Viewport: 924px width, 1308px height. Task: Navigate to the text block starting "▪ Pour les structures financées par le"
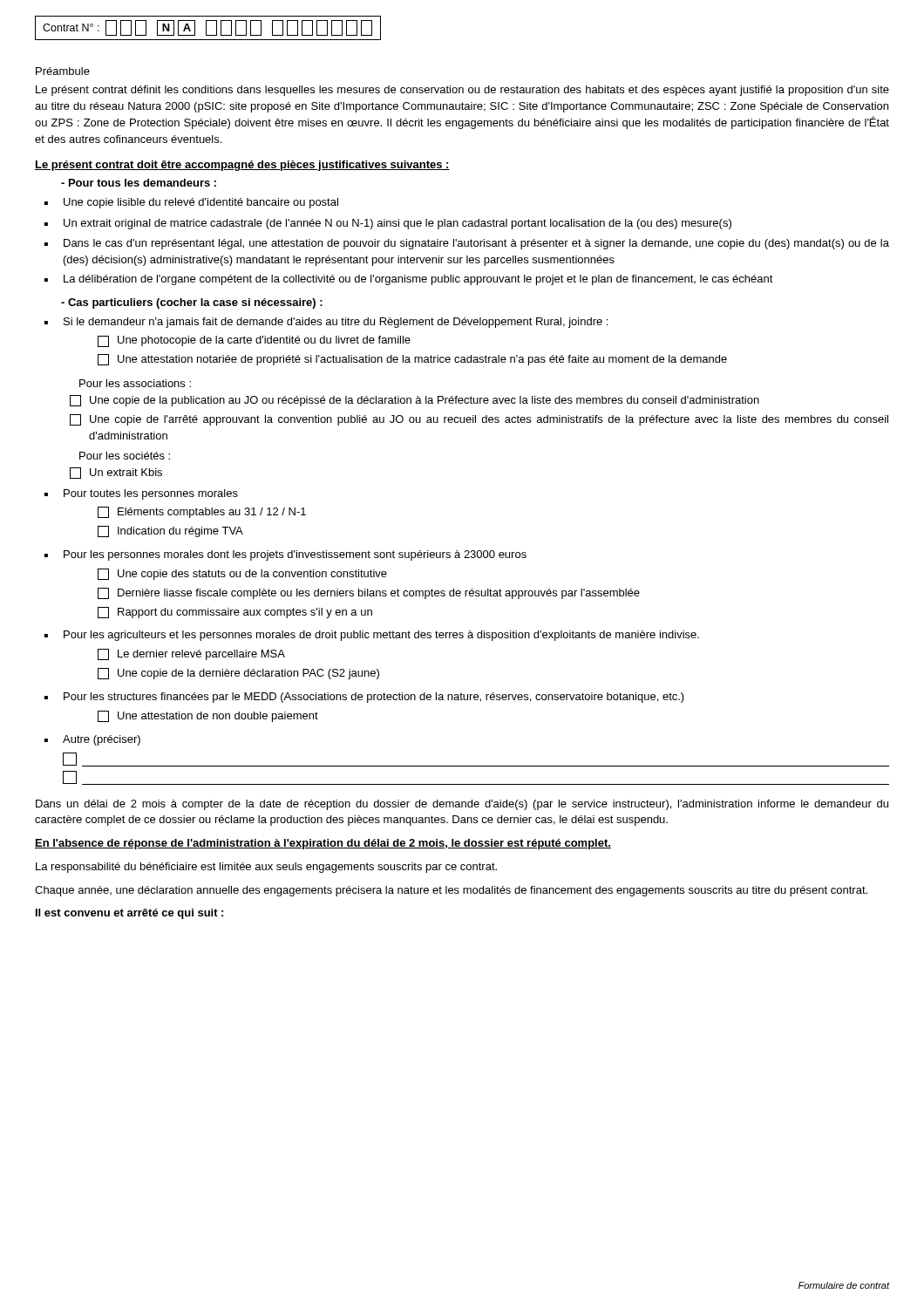(466, 708)
